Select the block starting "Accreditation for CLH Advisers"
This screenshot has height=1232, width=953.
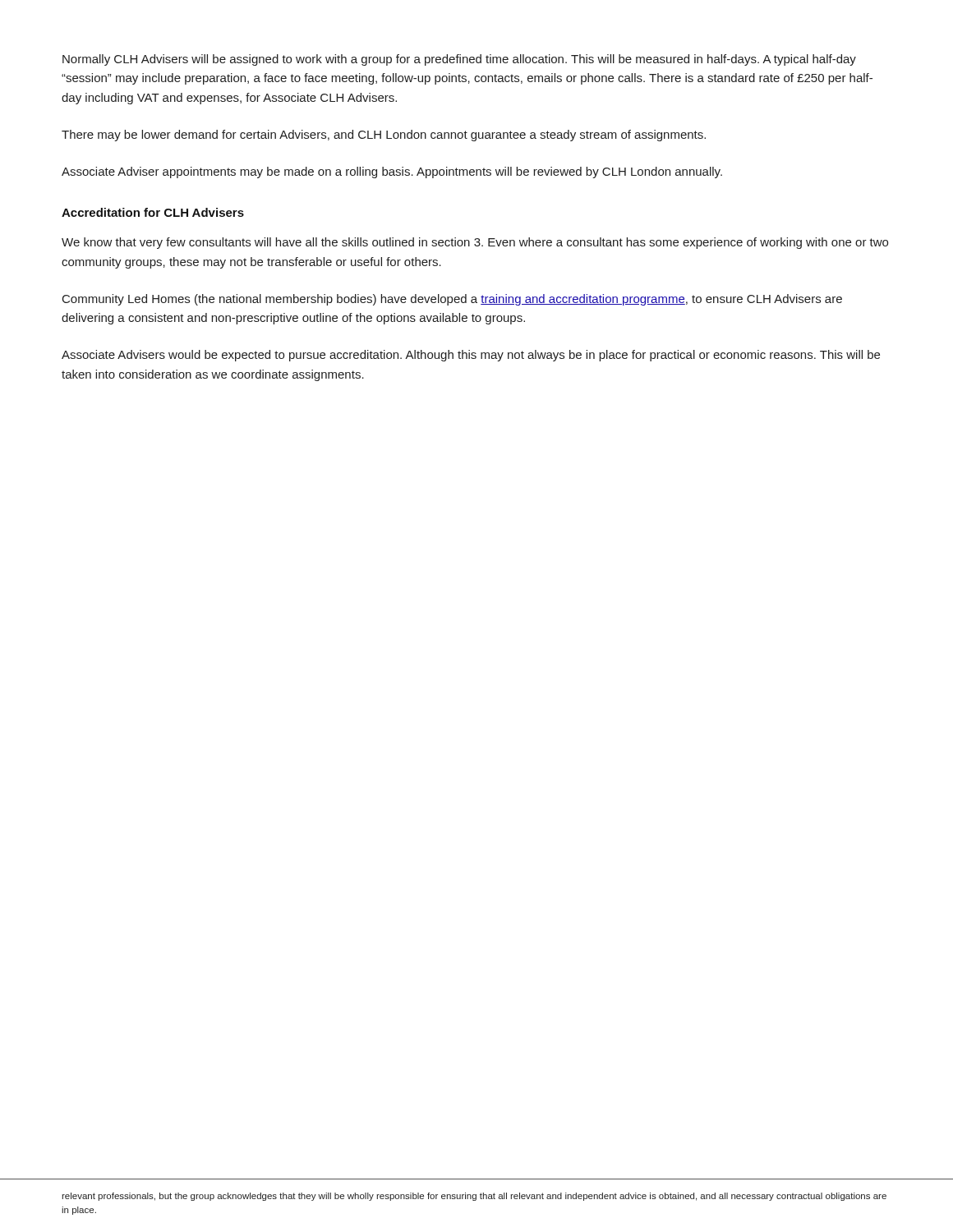click(x=153, y=213)
